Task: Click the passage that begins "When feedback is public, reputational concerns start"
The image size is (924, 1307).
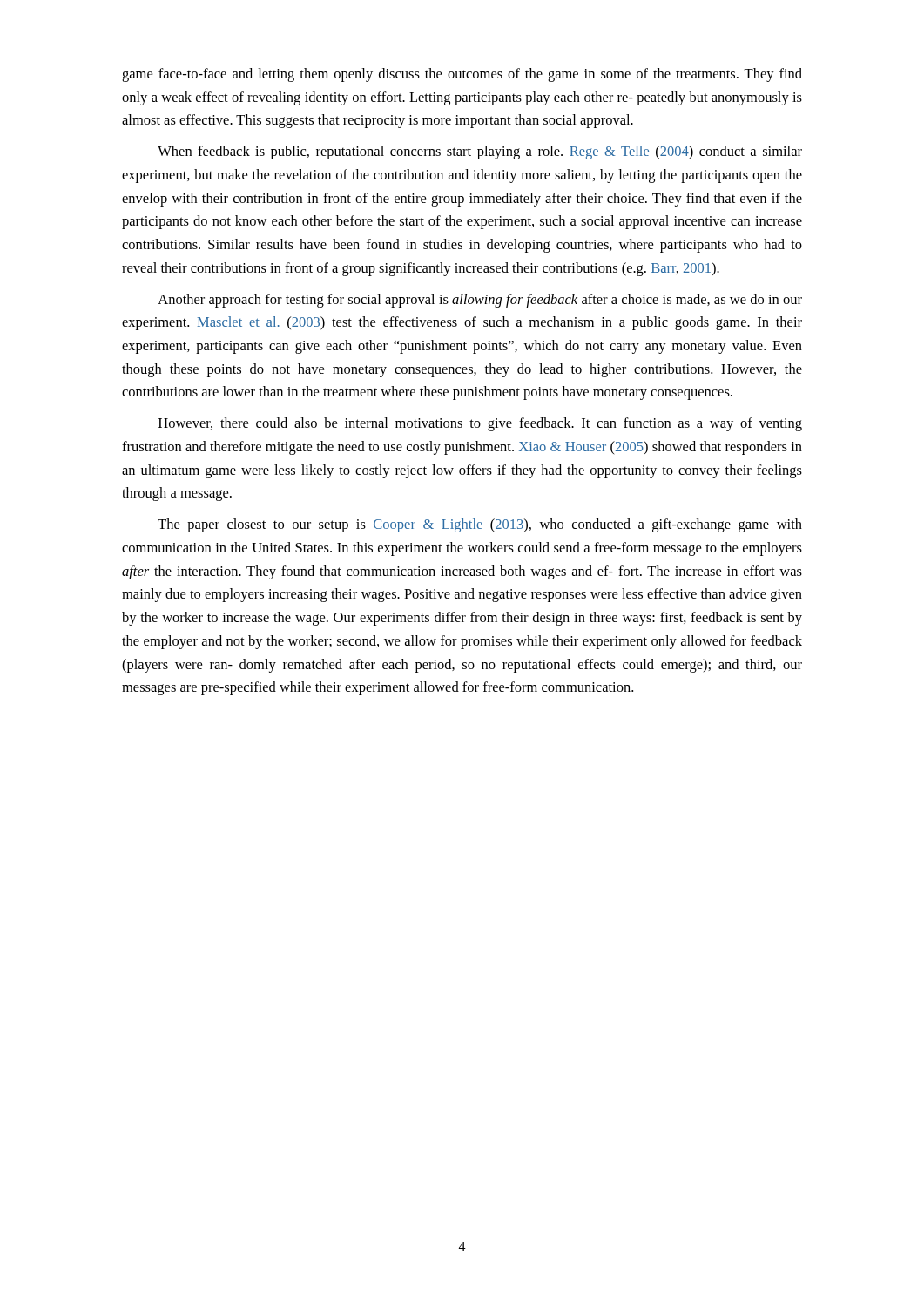Action: point(462,210)
